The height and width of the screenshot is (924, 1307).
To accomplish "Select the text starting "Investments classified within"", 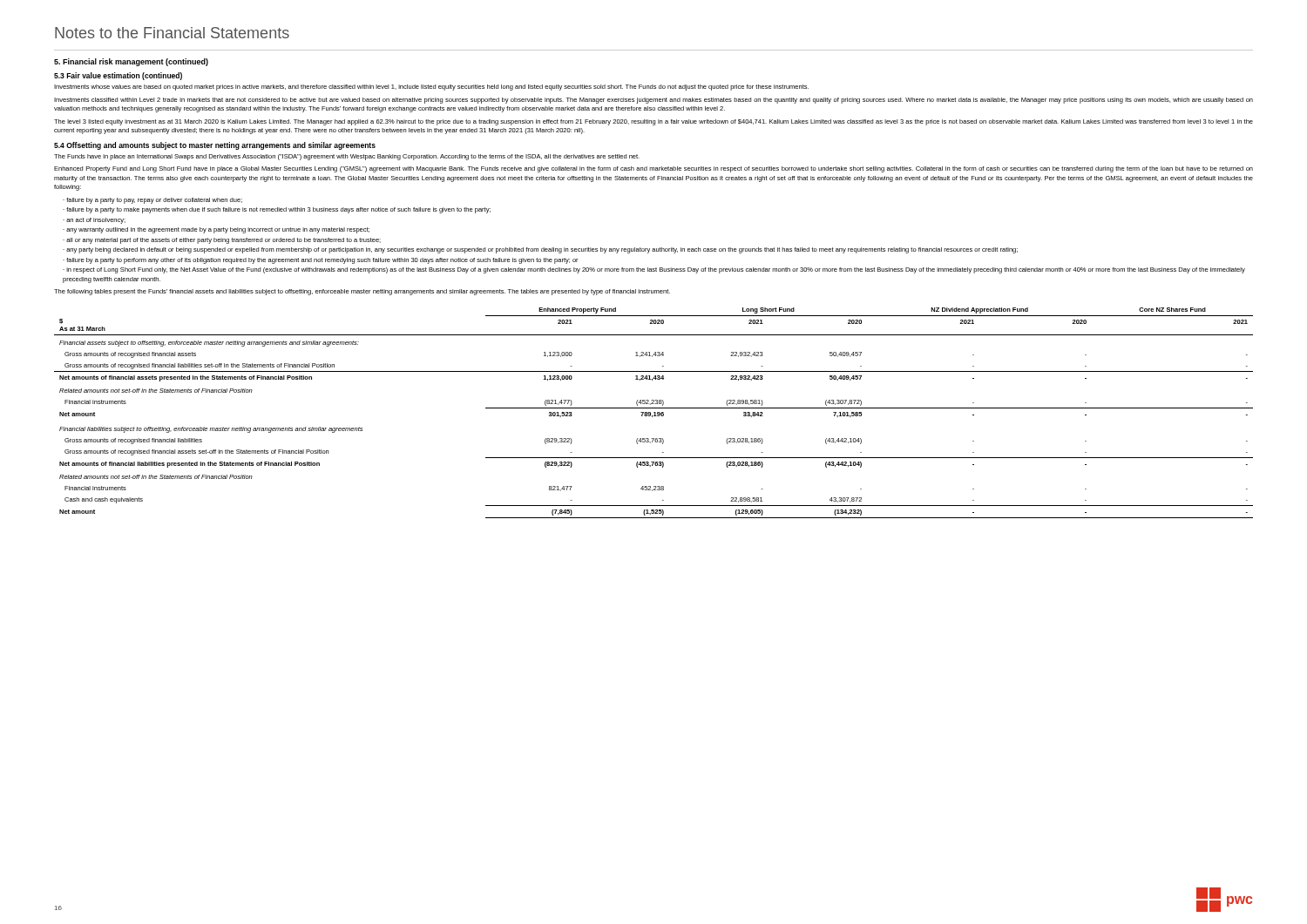I will point(654,104).
